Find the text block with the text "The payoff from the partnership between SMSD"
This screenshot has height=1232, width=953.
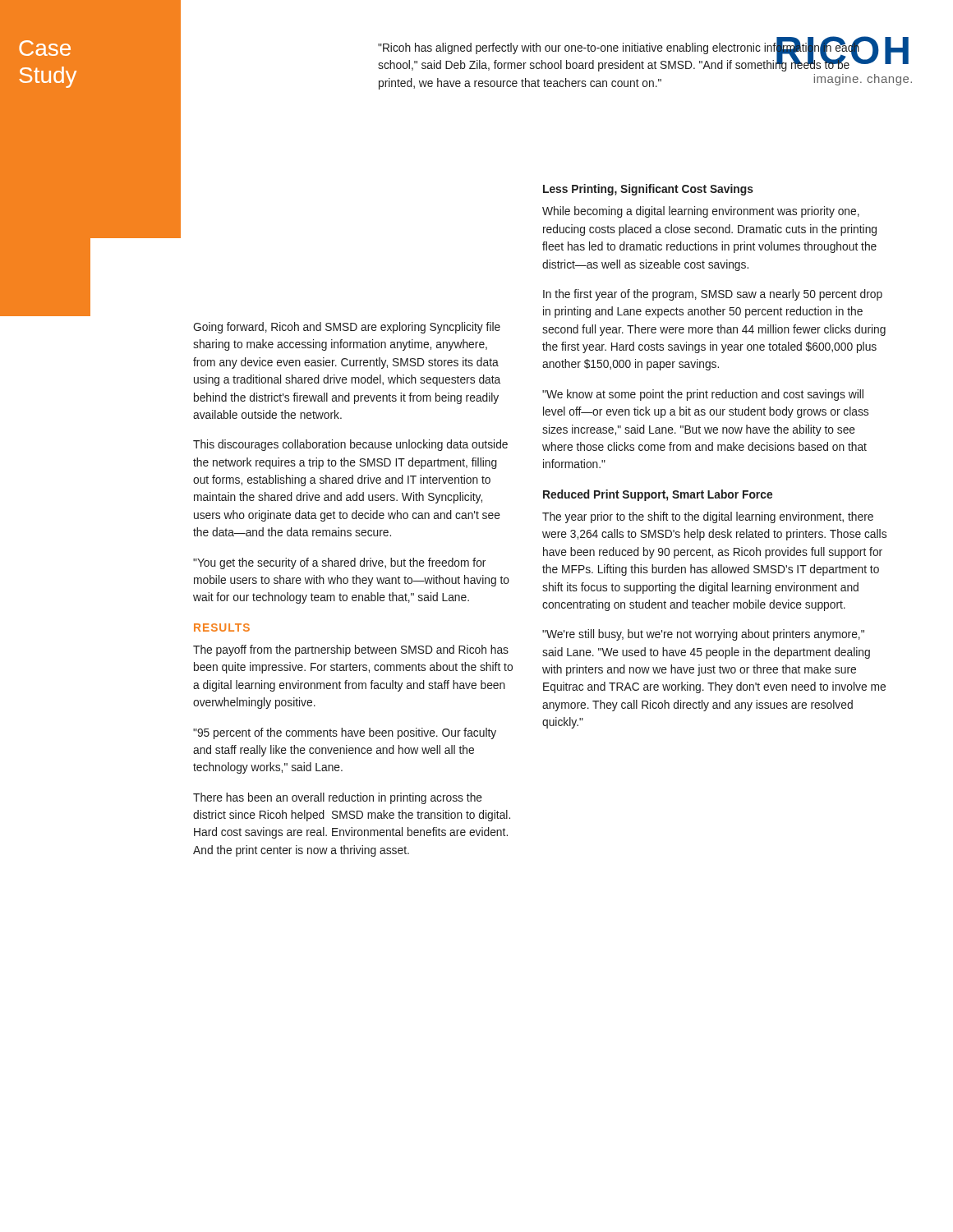tap(353, 677)
